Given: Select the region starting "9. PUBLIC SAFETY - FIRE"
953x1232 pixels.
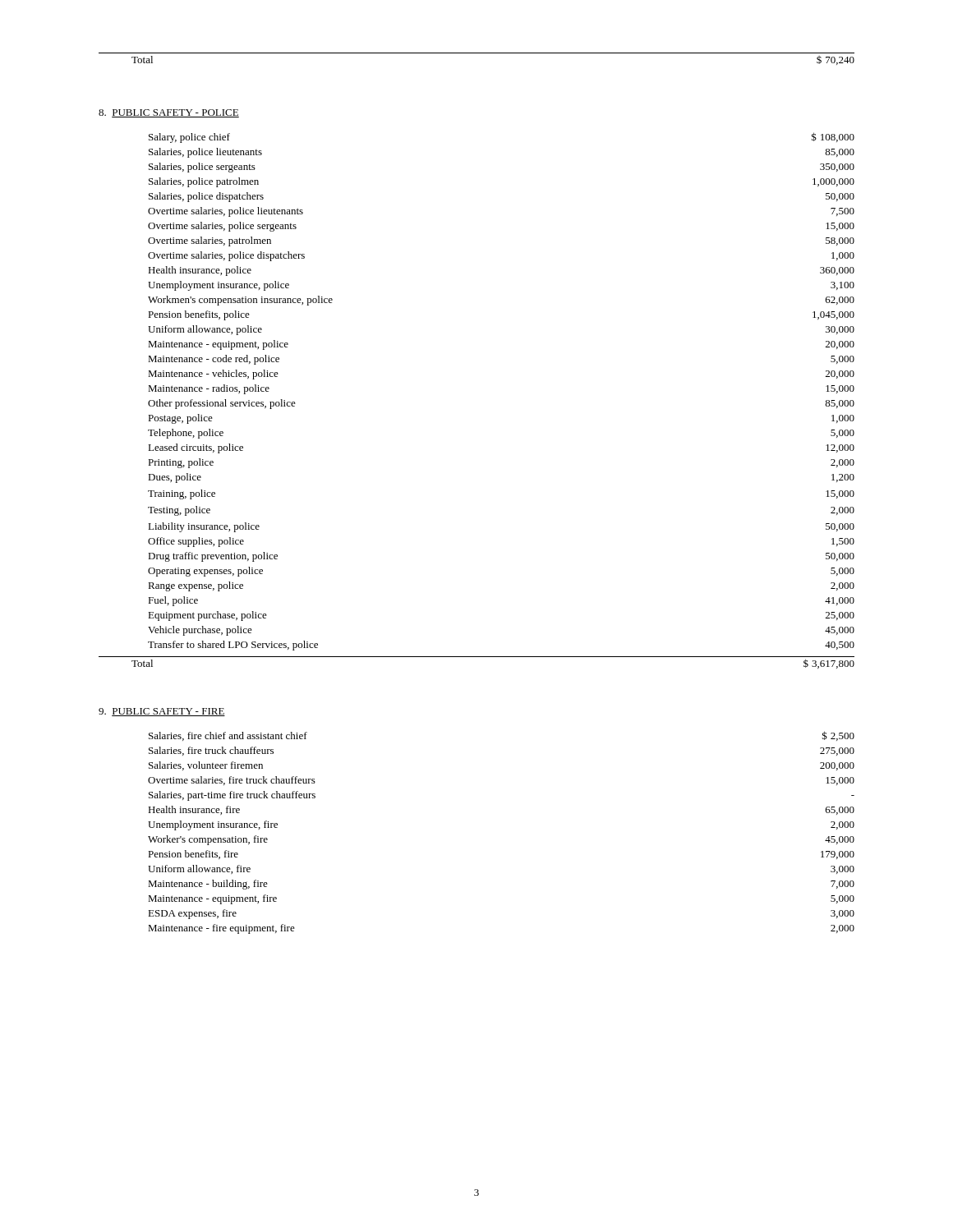Looking at the screenshot, I should 162,711.
